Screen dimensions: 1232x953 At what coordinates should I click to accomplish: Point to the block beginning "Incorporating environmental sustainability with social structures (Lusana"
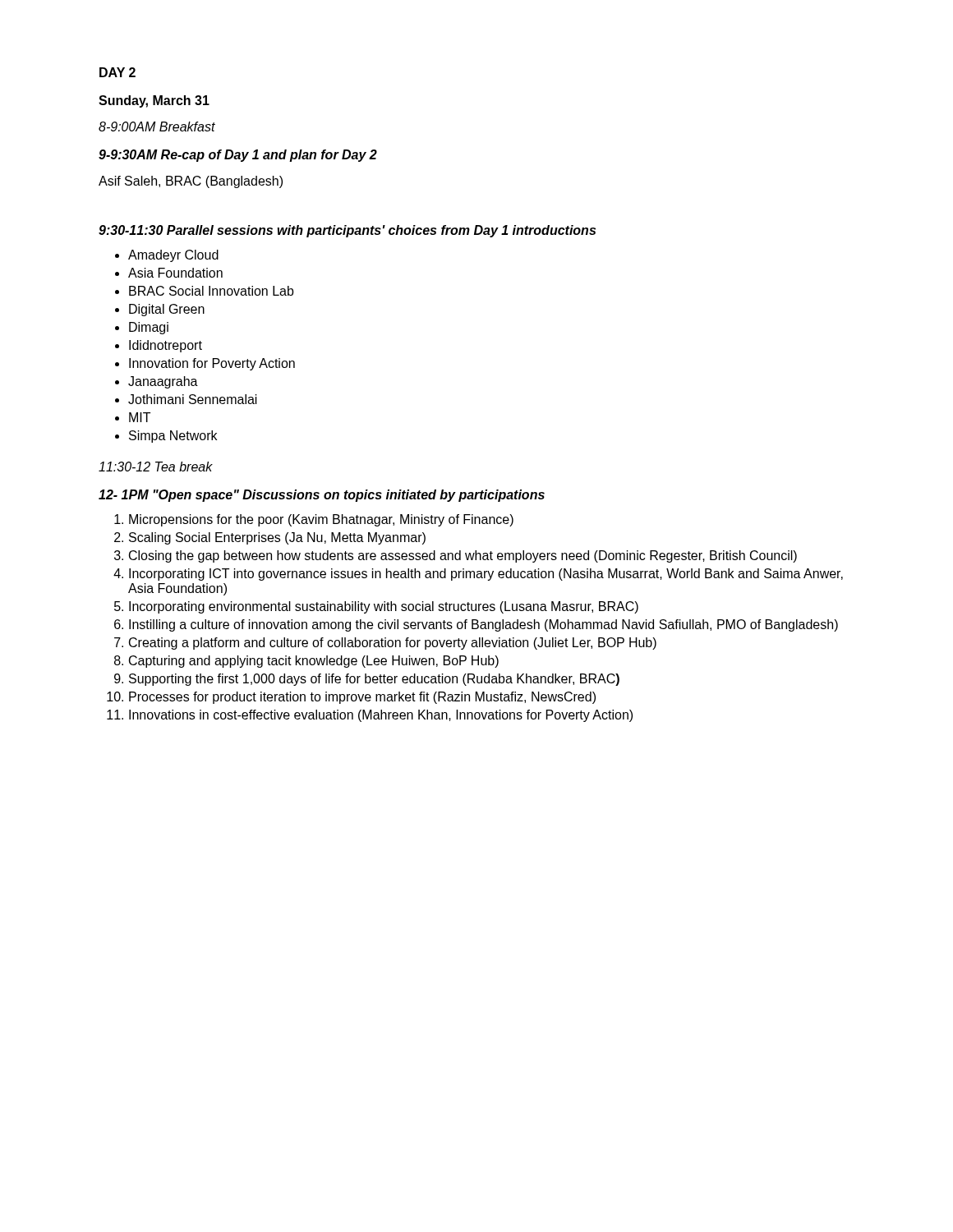(384, 607)
